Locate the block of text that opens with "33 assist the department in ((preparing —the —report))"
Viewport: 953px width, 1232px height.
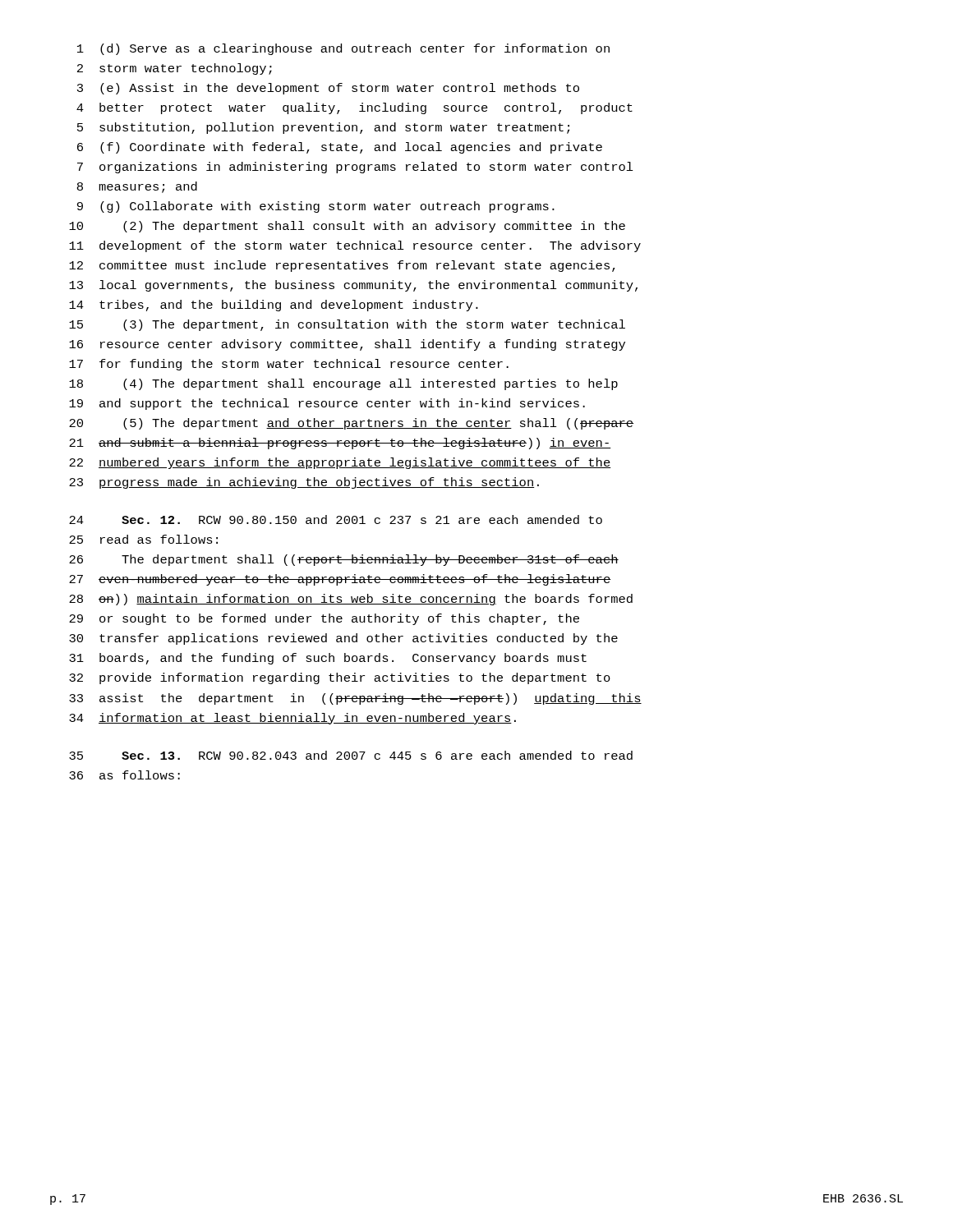pyautogui.click(x=476, y=699)
